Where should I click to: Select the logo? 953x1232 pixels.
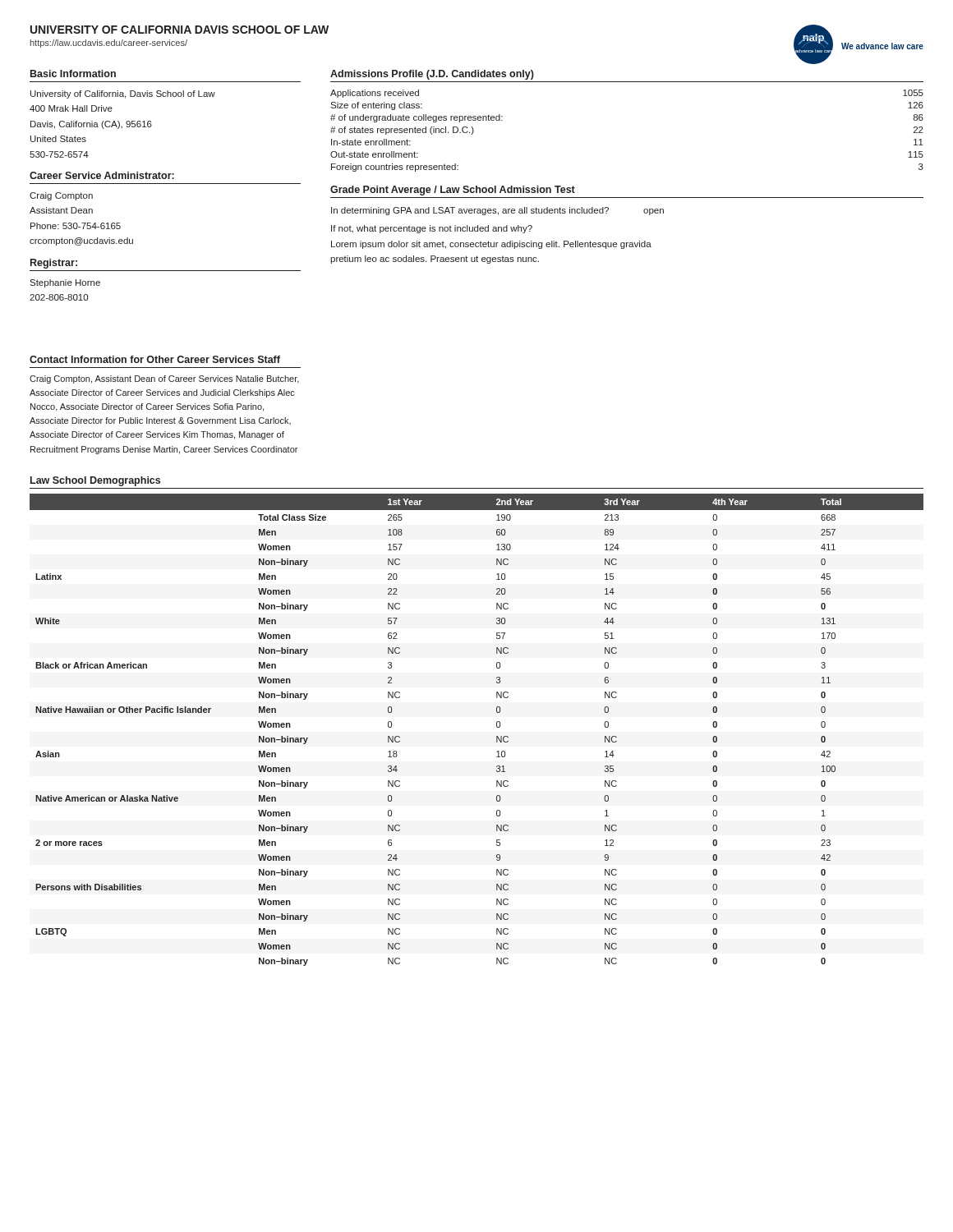point(858,46)
